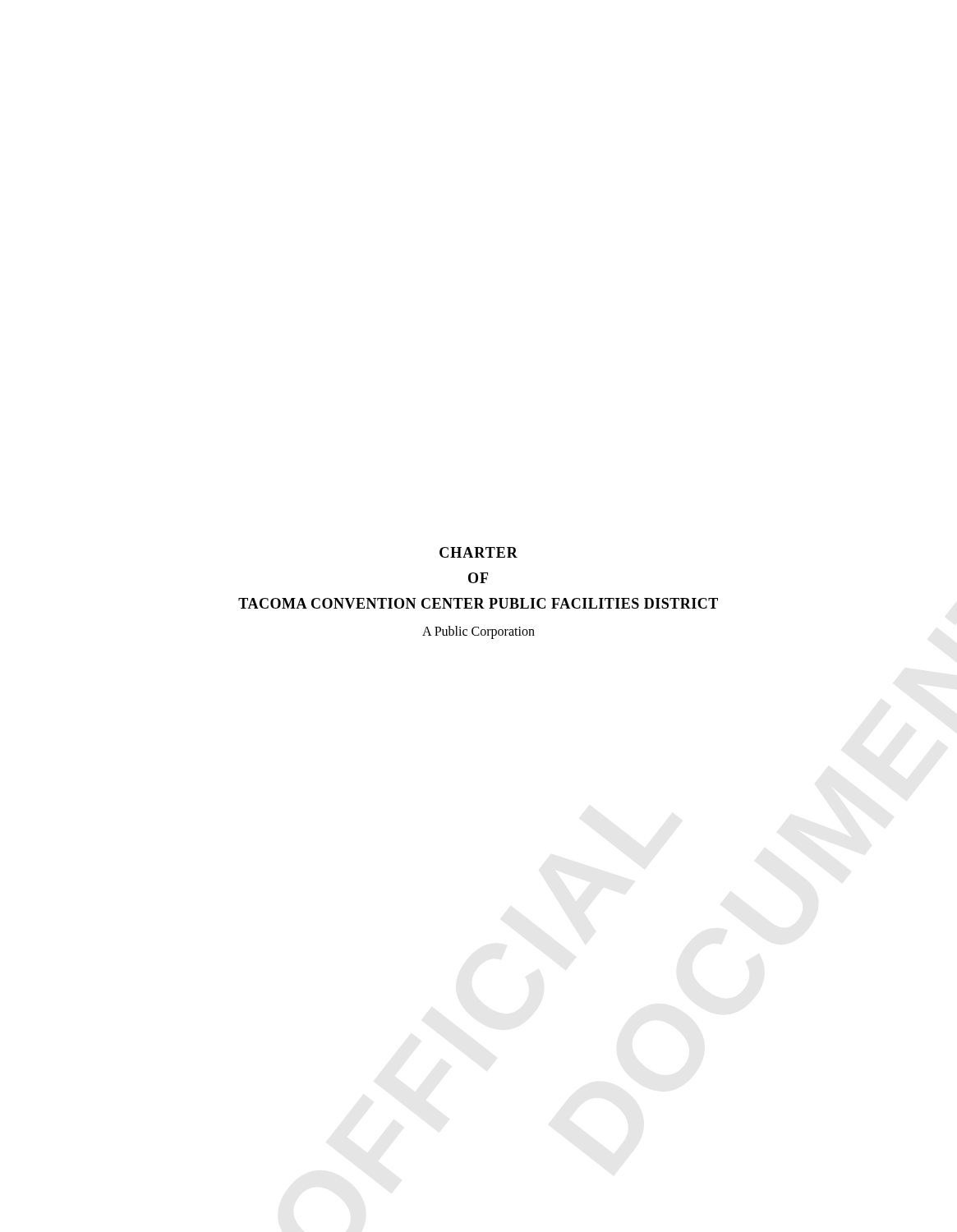Locate the block starting "A Public Corporation"
The image size is (957, 1232).
478,631
